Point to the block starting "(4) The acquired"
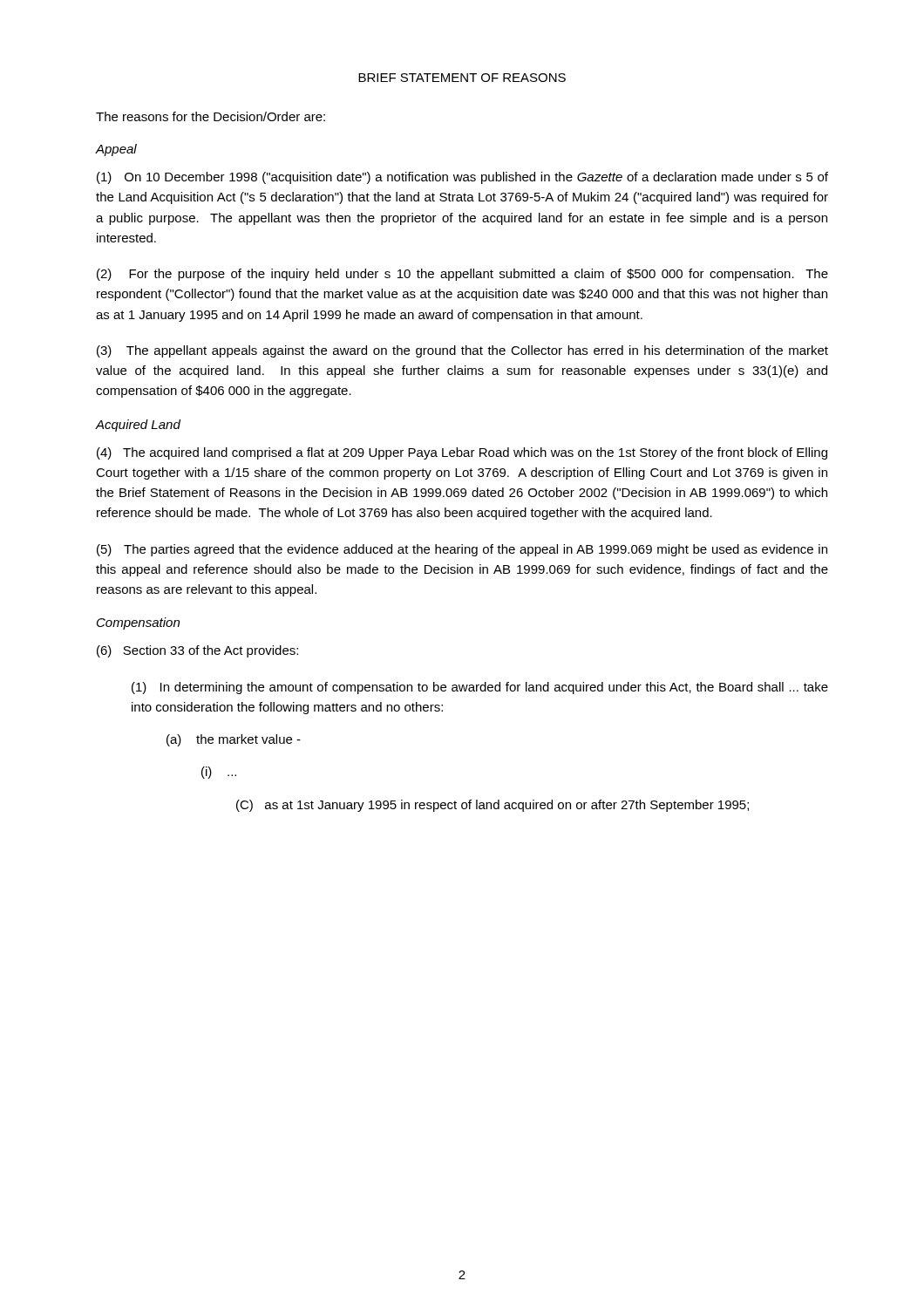The width and height of the screenshot is (924, 1308). [x=462, y=482]
